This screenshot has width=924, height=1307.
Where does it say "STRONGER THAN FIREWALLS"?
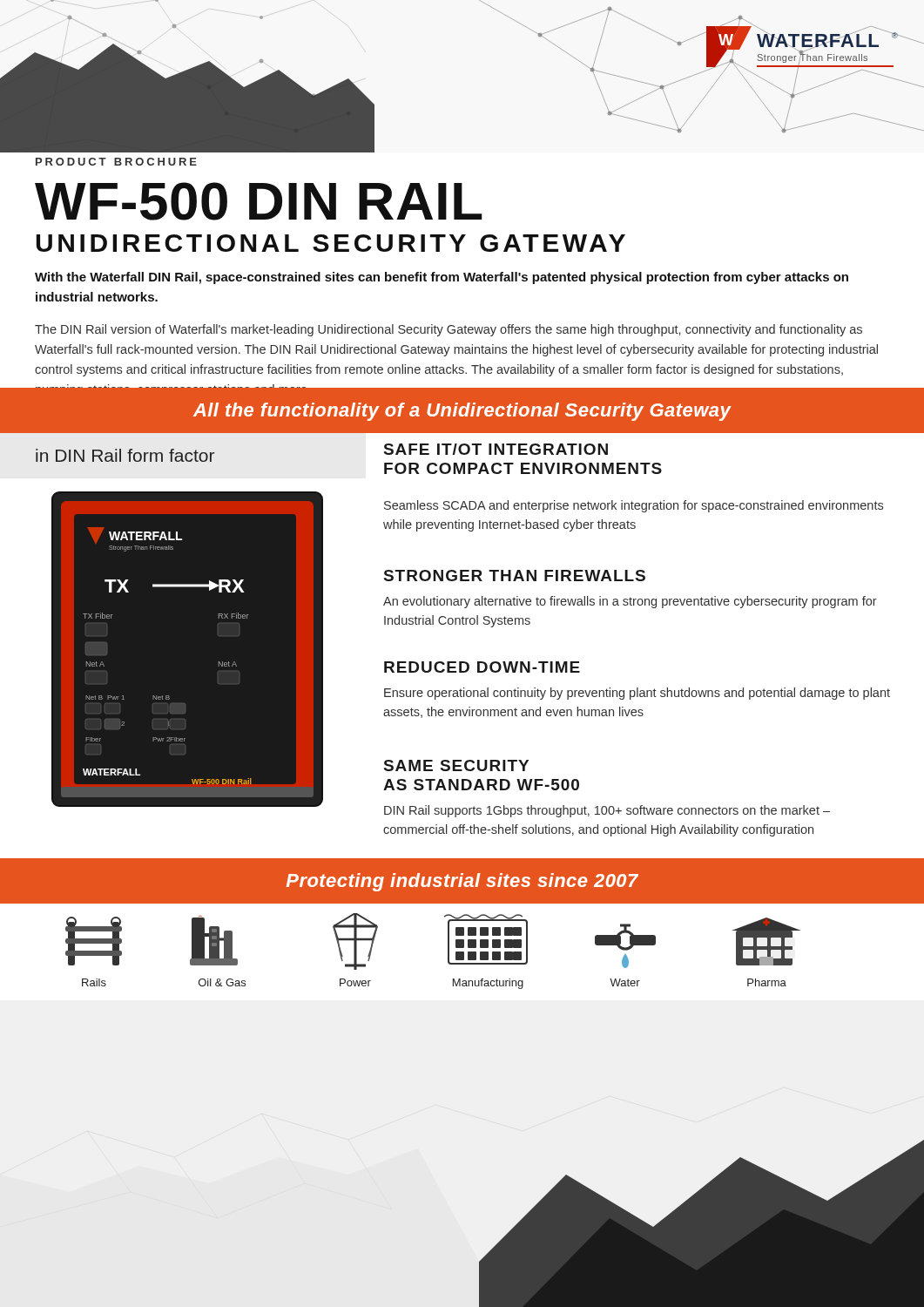click(640, 576)
